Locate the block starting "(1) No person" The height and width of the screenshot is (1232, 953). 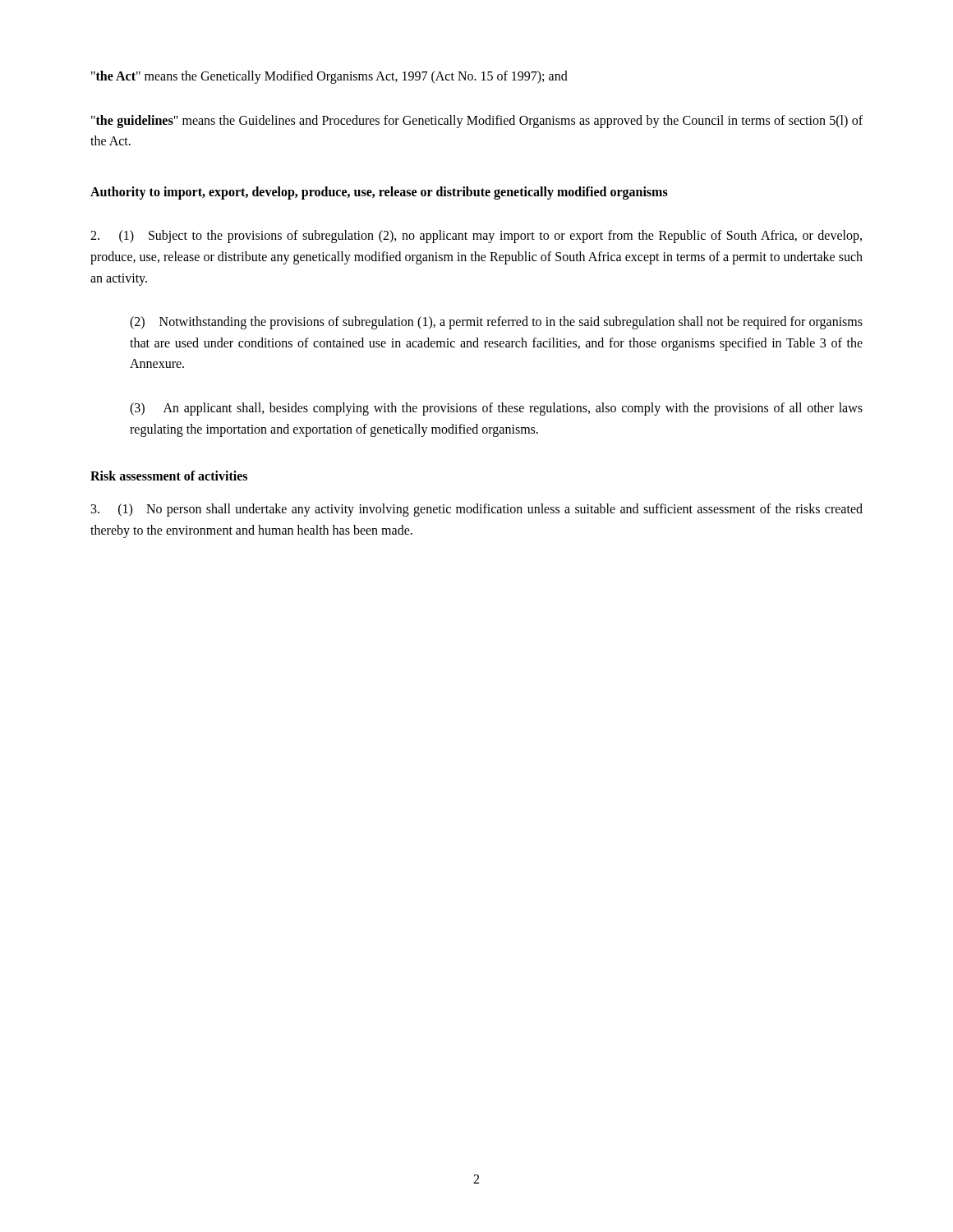click(x=476, y=519)
